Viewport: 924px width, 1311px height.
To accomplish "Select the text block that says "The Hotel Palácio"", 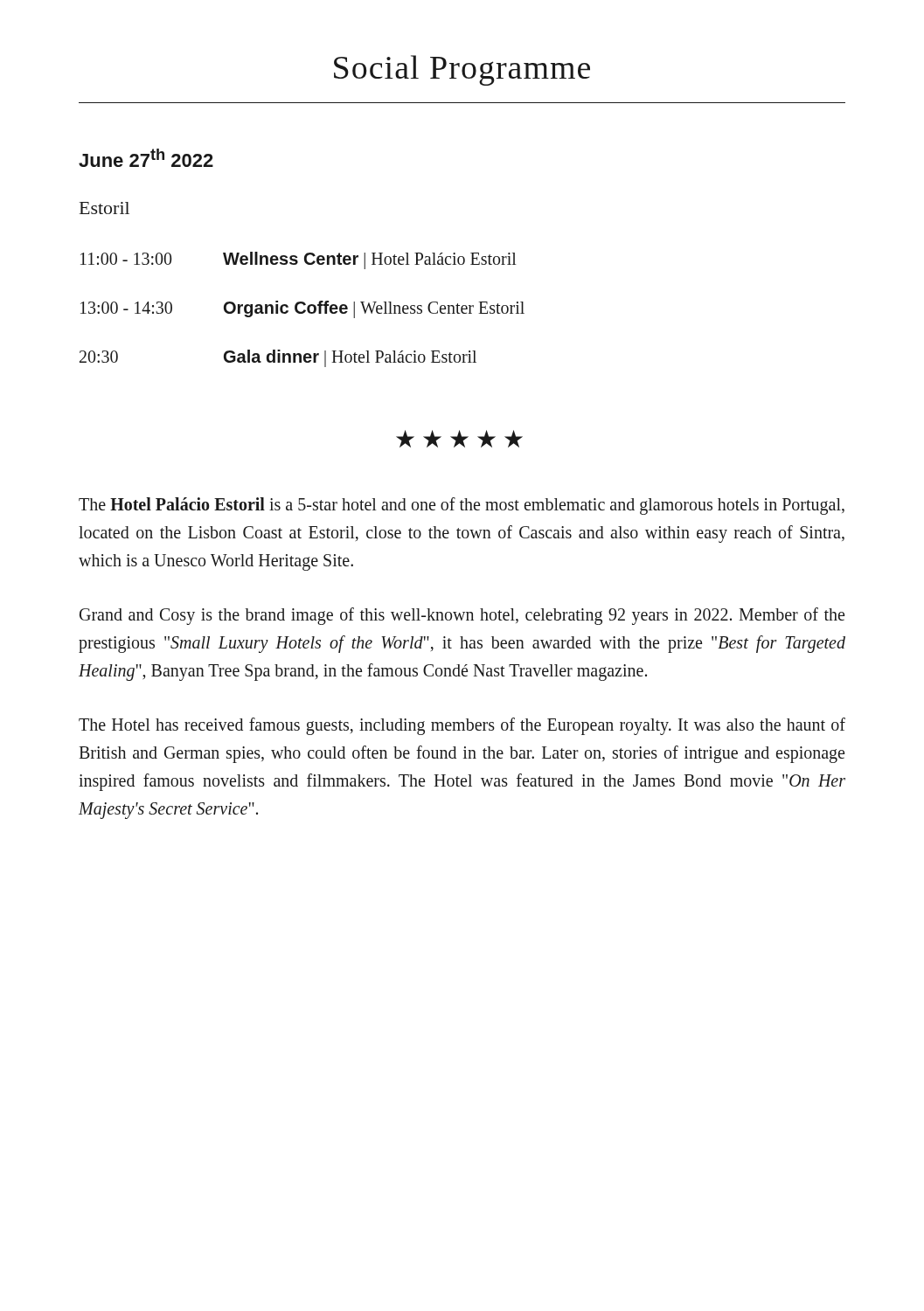I will coord(462,533).
